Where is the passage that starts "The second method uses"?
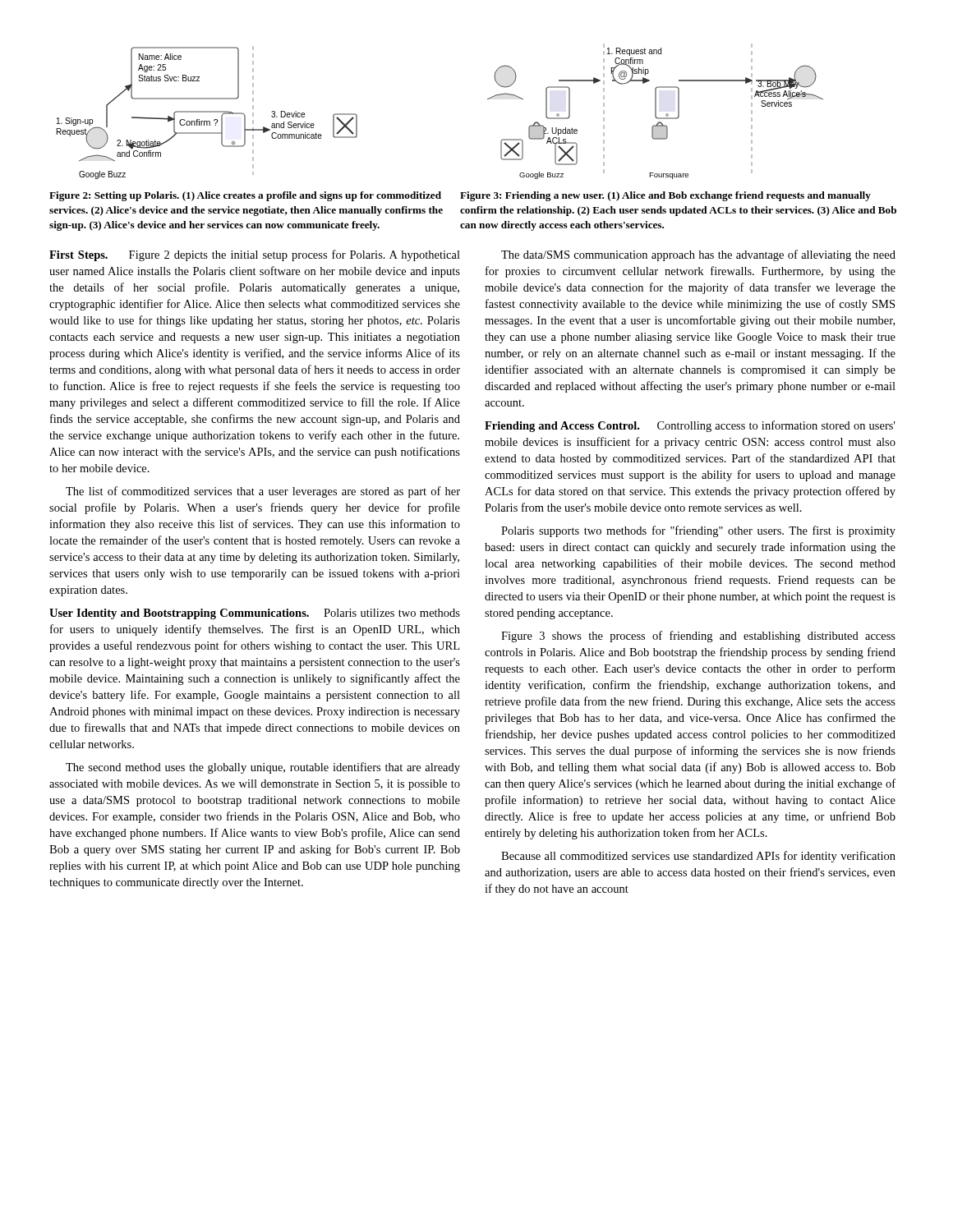Image resolution: width=953 pixels, height=1232 pixels. pos(255,825)
